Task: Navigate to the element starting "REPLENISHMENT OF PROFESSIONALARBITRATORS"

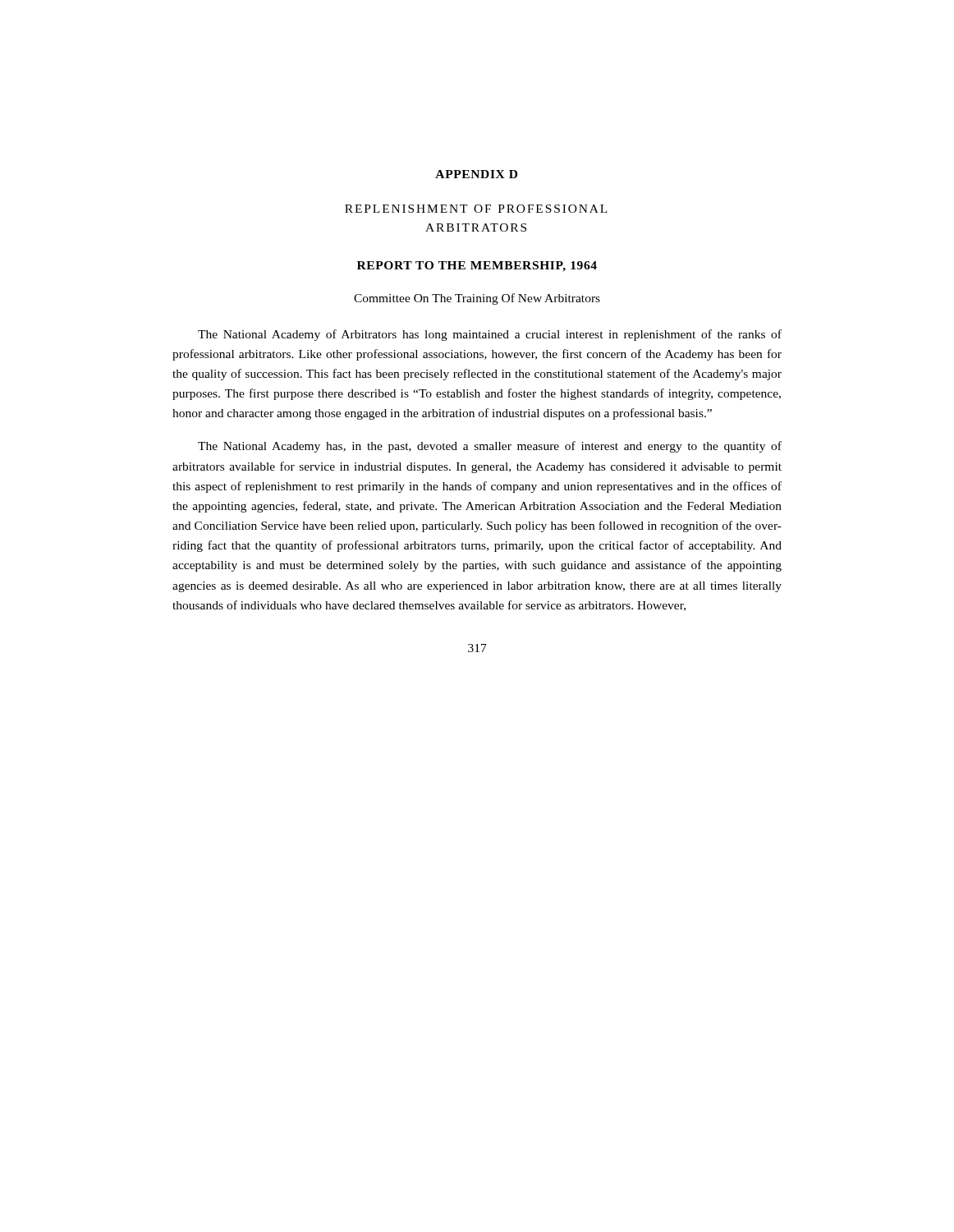Action: [477, 218]
